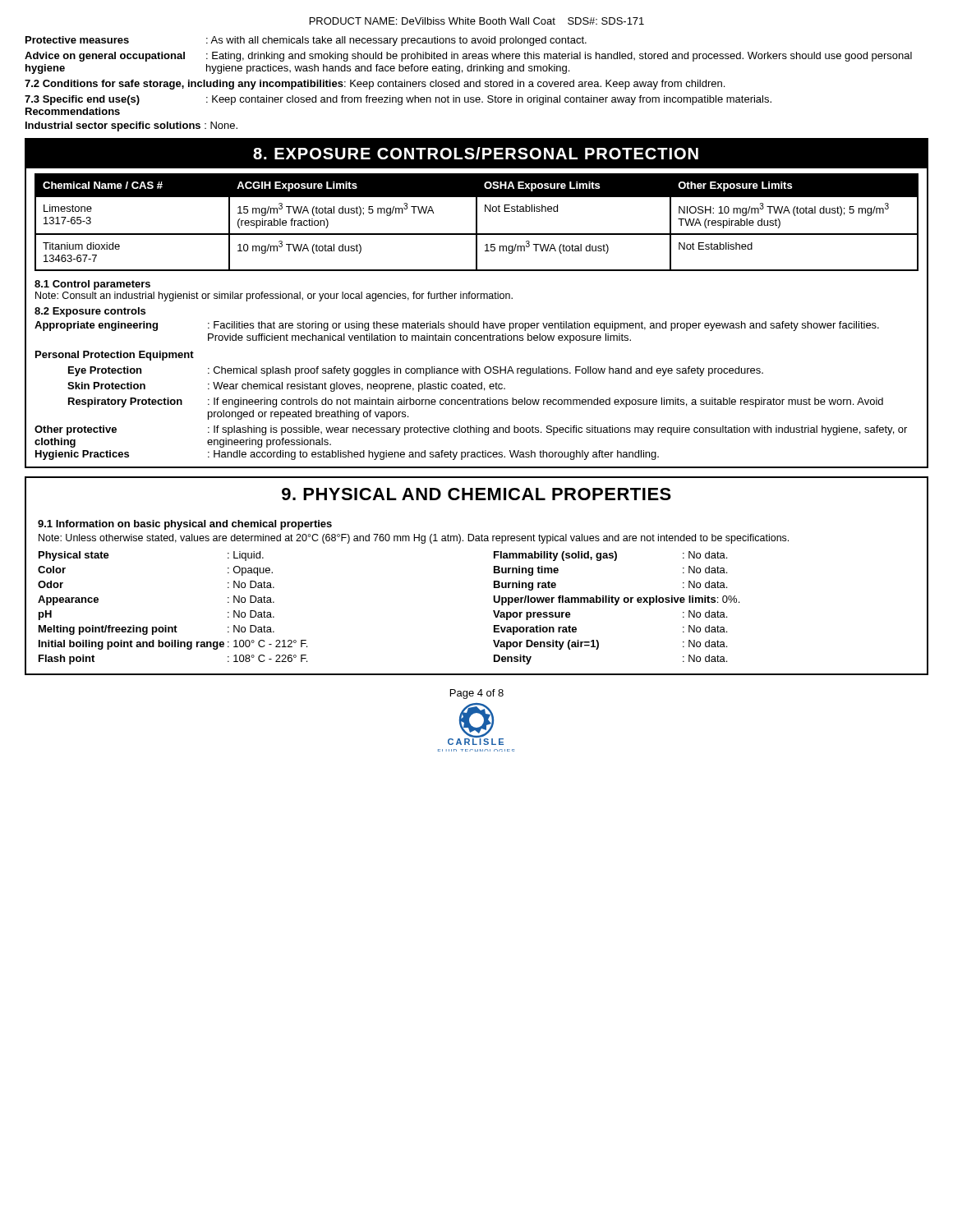Viewport: 953px width, 1232px height.
Task: Find the passage starting "2 Conditions for safe storage, including any incompatibilities"
Action: [375, 83]
